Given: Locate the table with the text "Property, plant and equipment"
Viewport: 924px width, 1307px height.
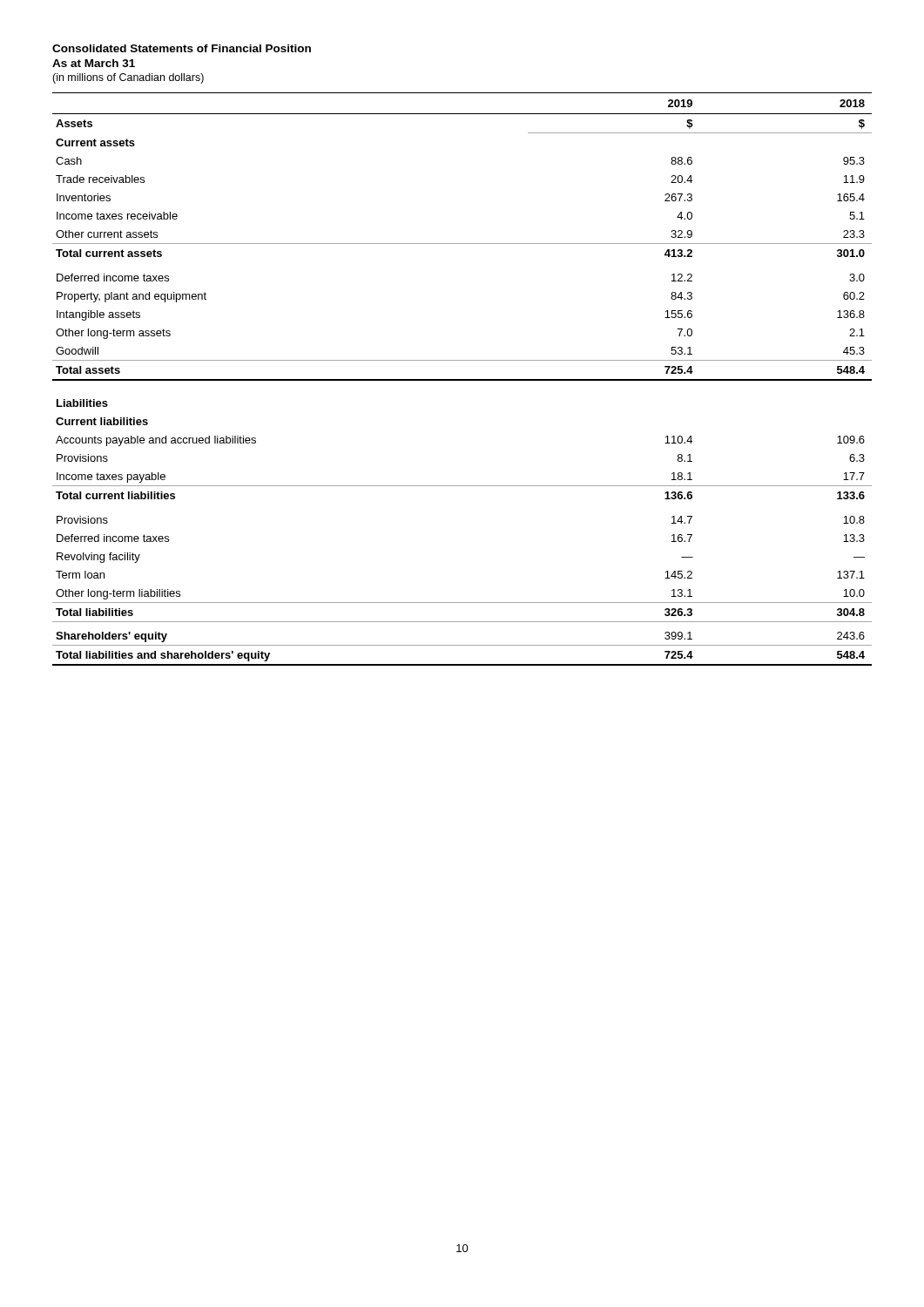Looking at the screenshot, I should (x=462, y=379).
